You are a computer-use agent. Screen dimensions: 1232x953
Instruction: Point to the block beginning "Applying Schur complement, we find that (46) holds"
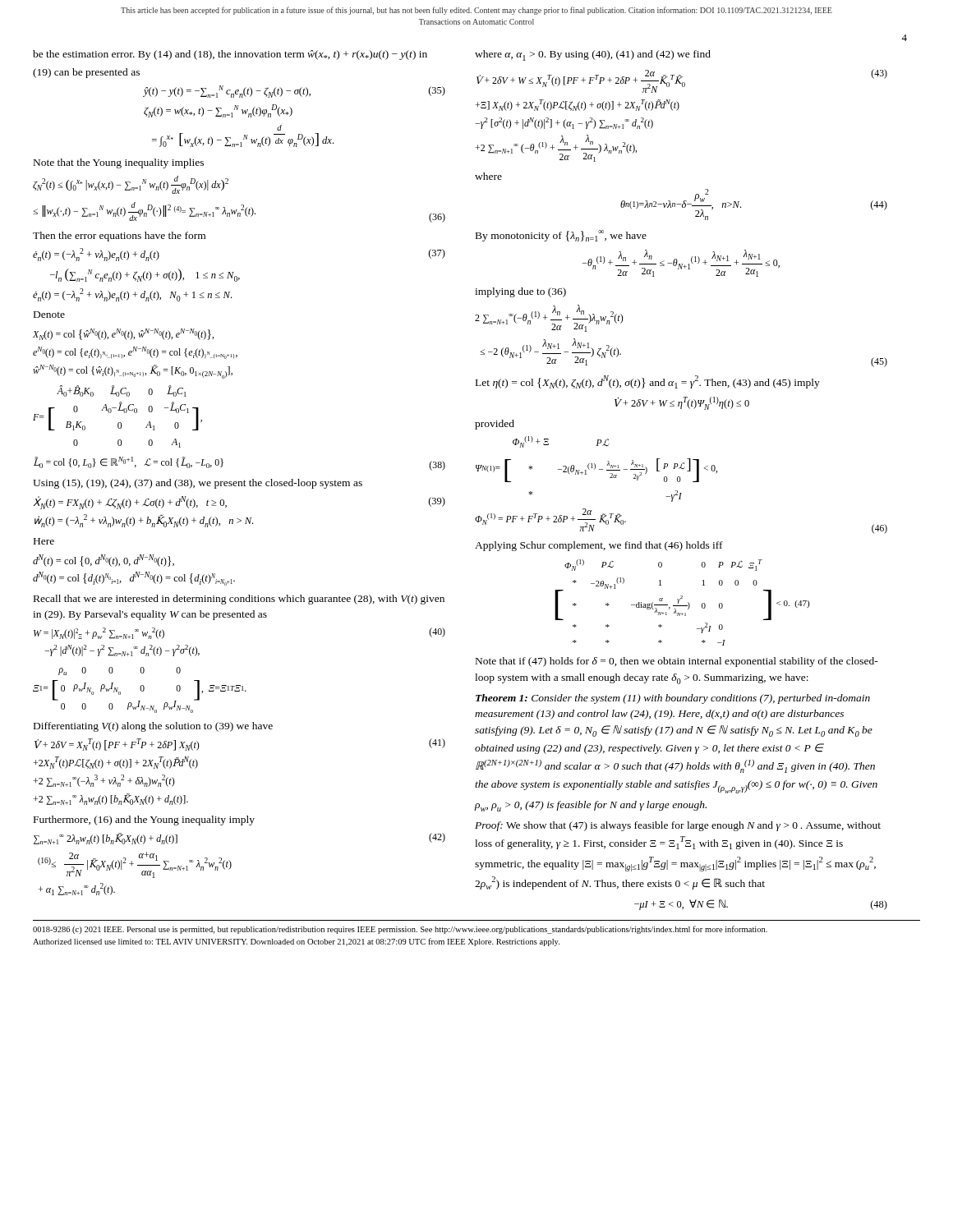[x=599, y=545]
